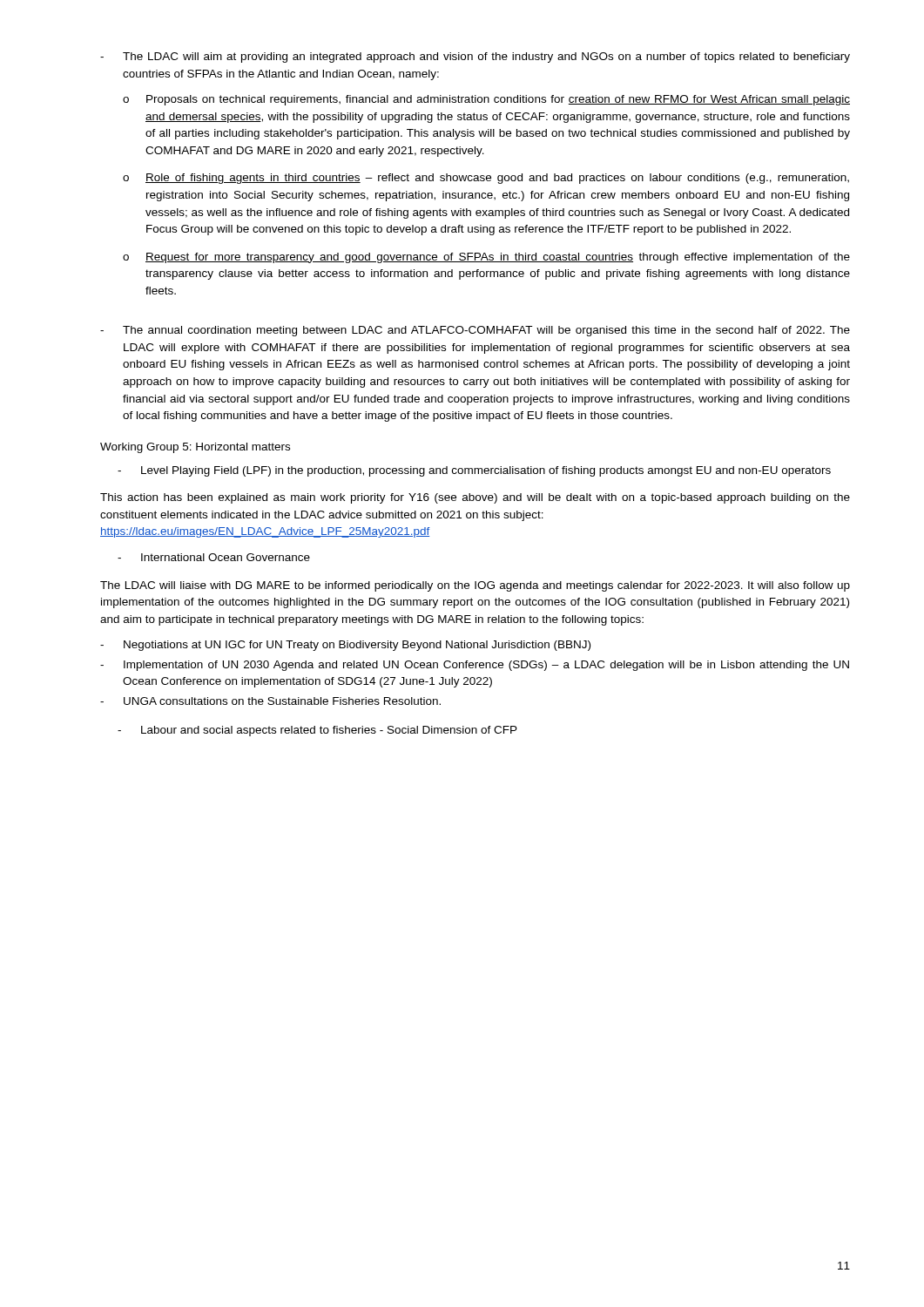
Task: Locate the list item with the text "- International Ocean Governance"
Action: pyautogui.click(x=214, y=557)
